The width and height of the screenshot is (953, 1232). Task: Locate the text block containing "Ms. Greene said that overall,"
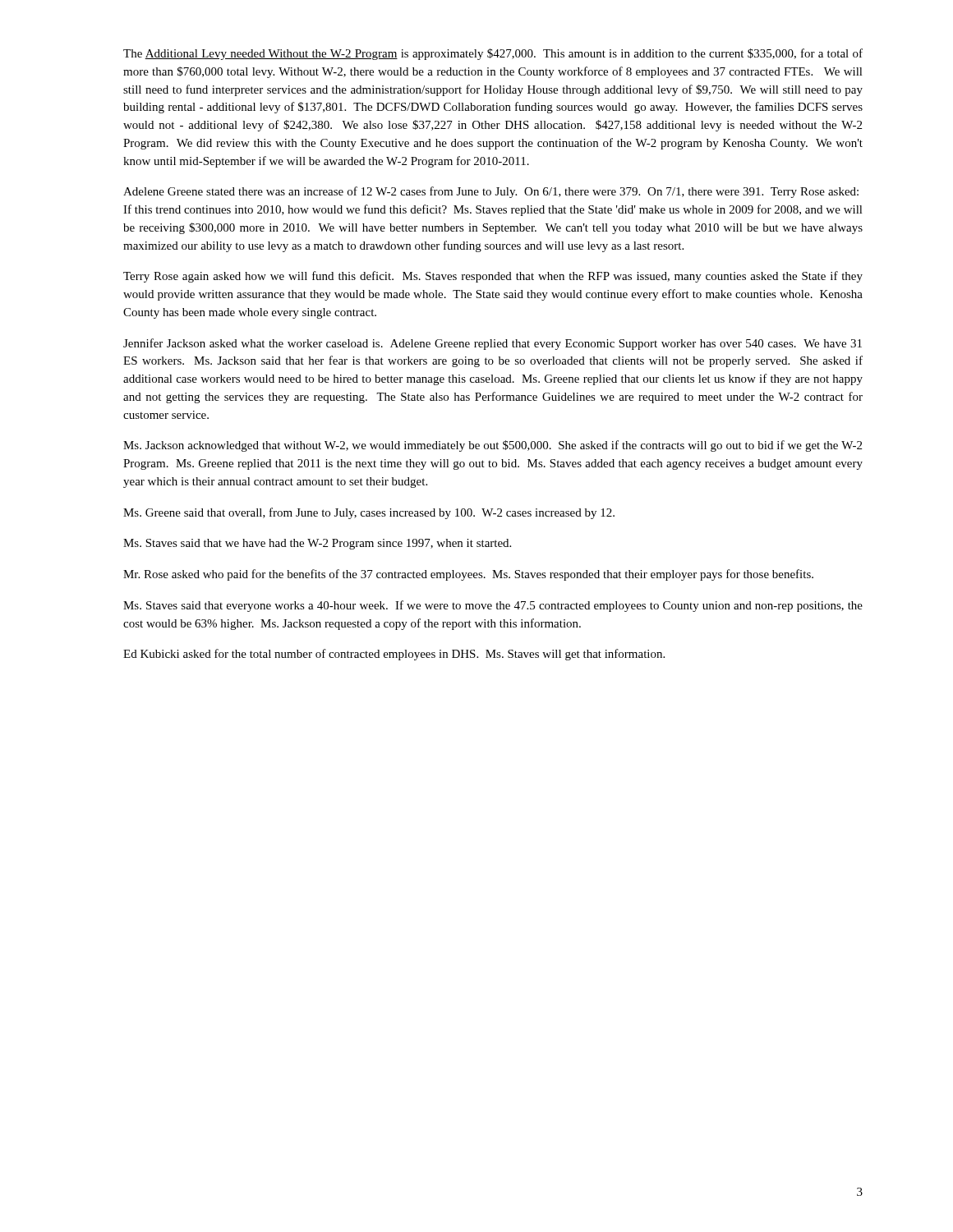[x=369, y=512]
